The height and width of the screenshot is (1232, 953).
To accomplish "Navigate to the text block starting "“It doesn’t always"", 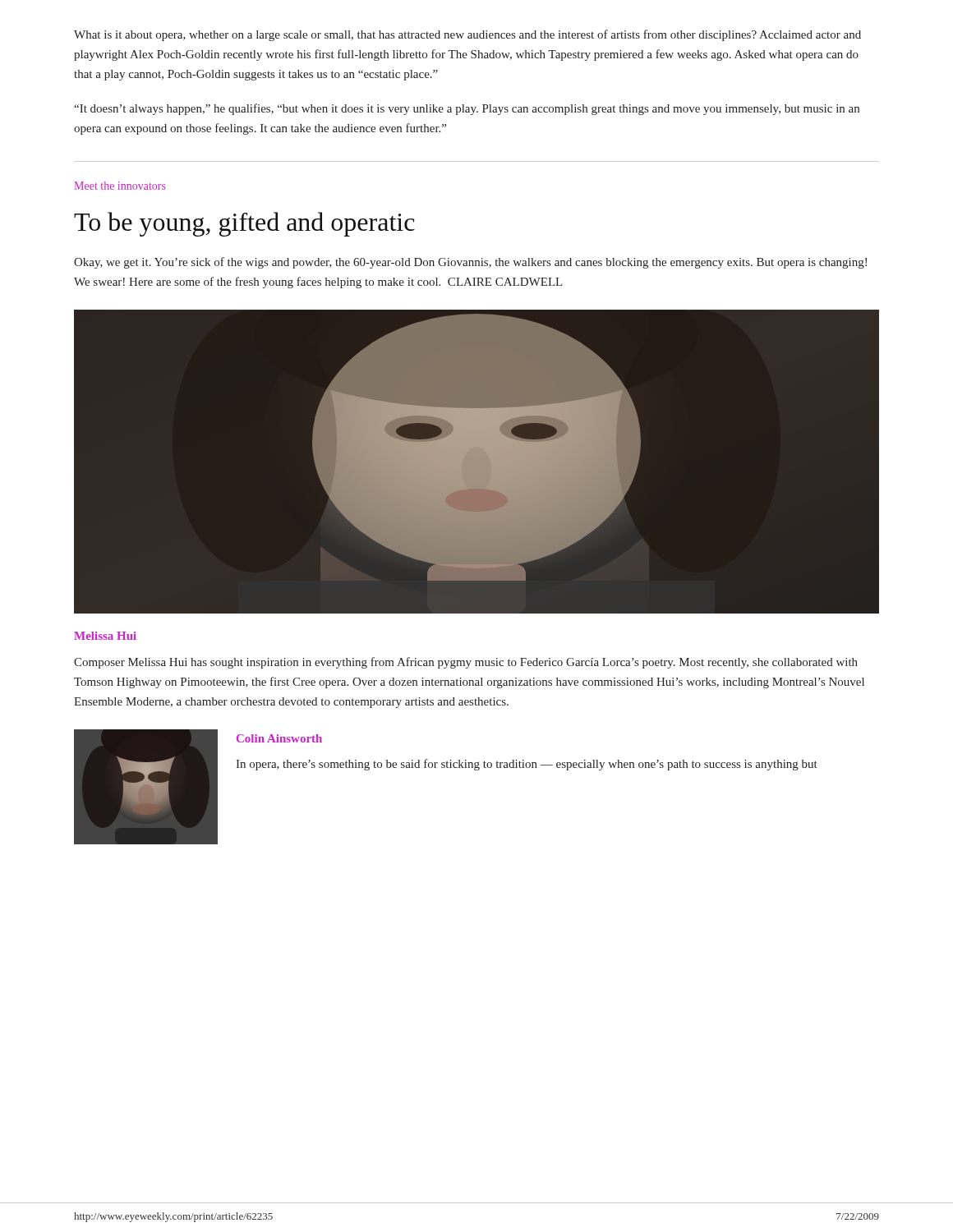I will tap(467, 118).
